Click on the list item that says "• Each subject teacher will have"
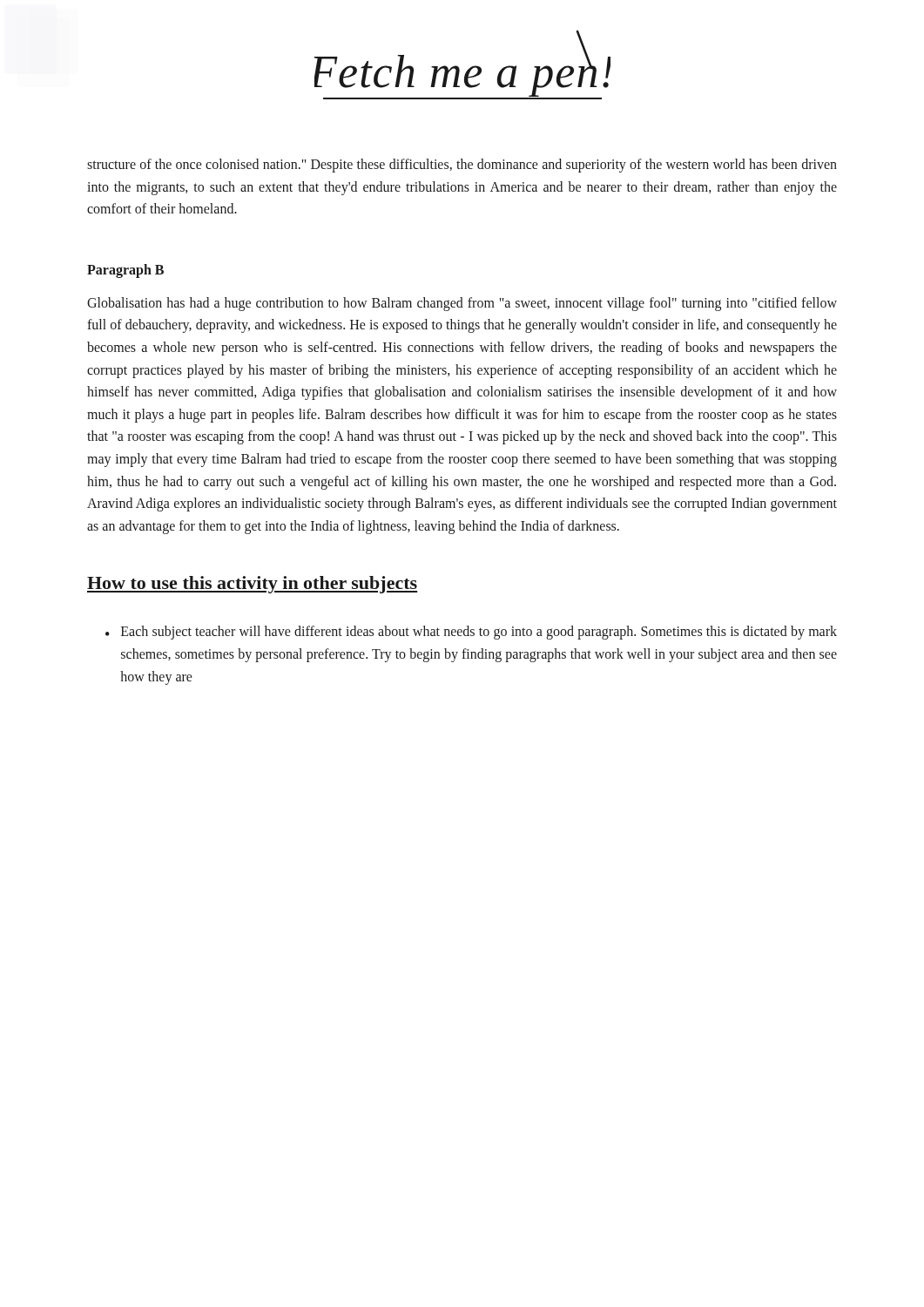Screen dimensions: 1307x924 tap(471, 654)
